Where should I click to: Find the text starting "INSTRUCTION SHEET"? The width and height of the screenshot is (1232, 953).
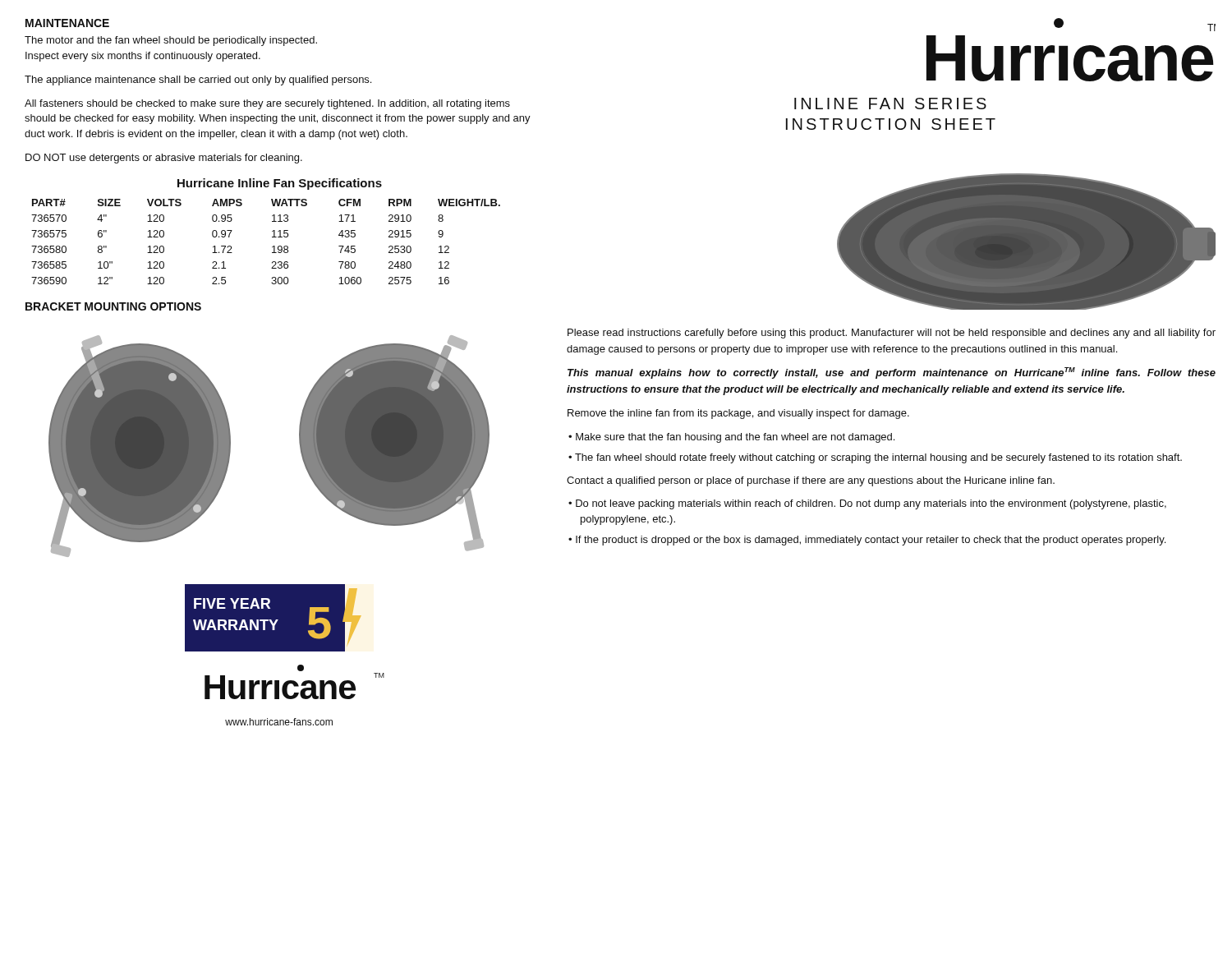(x=891, y=124)
